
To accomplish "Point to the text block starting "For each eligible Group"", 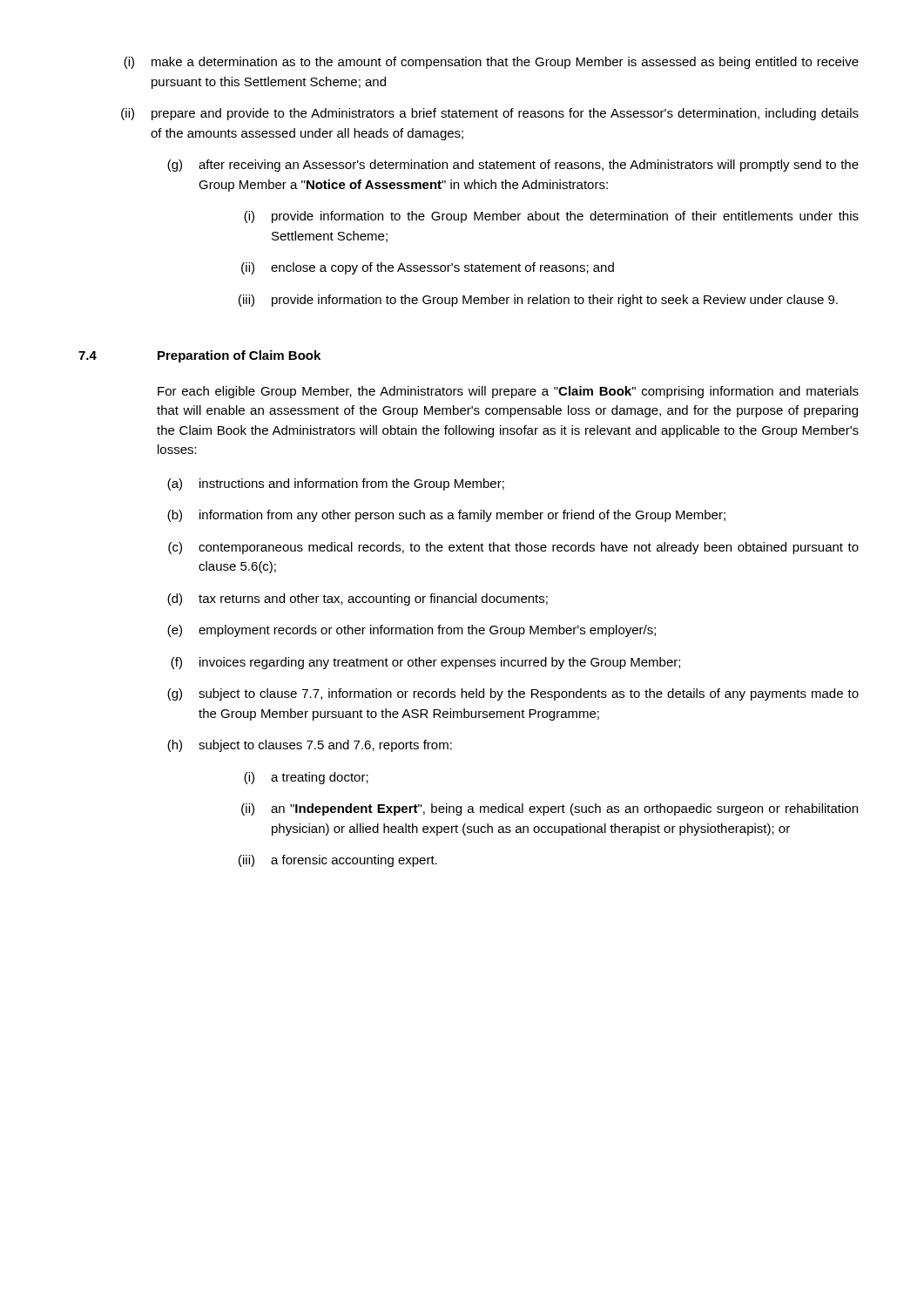I will (x=508, y=420).
